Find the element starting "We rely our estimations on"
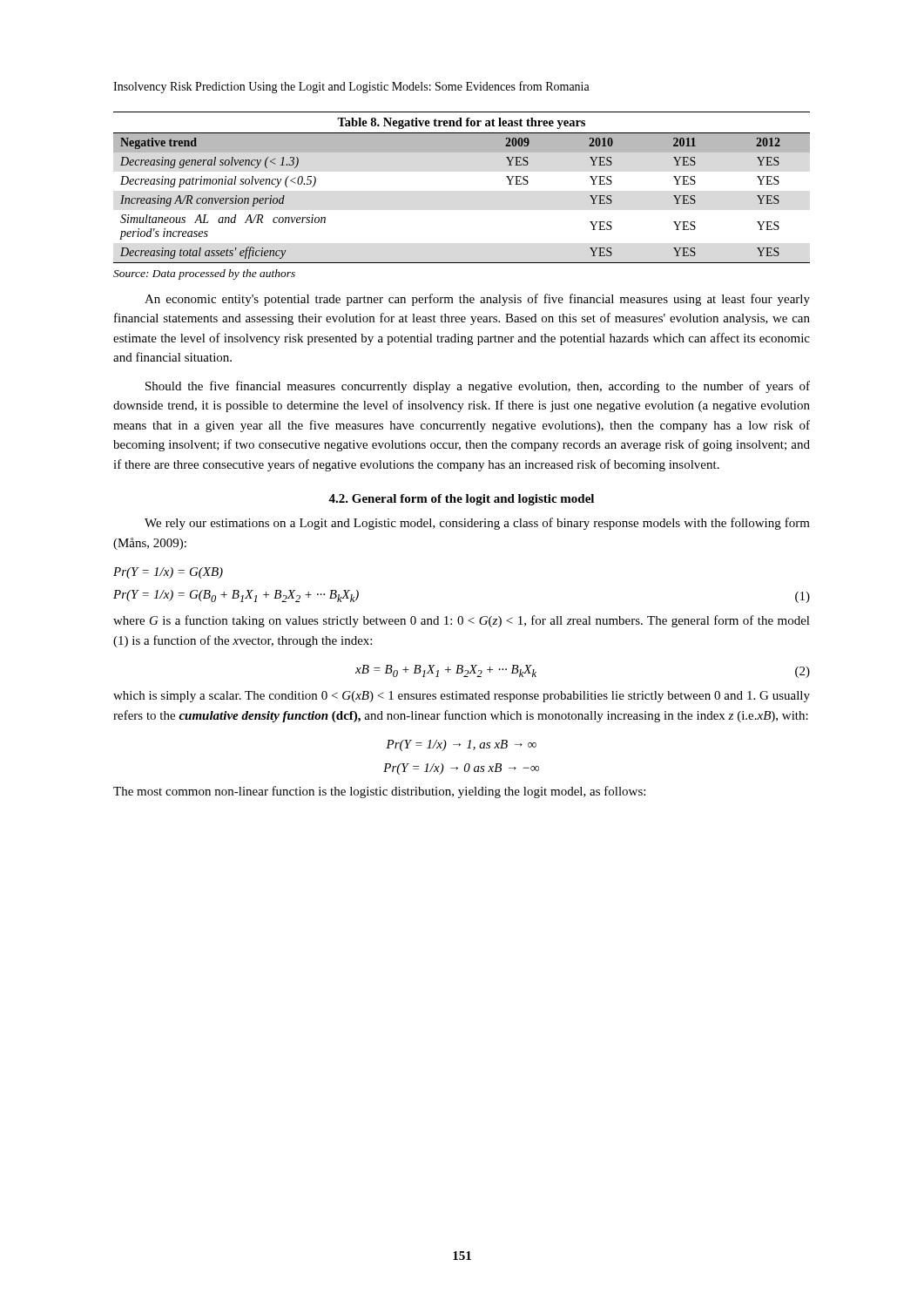Image resolution: width=924 pixels, height=1307 pixels. (x=462, y=533)
